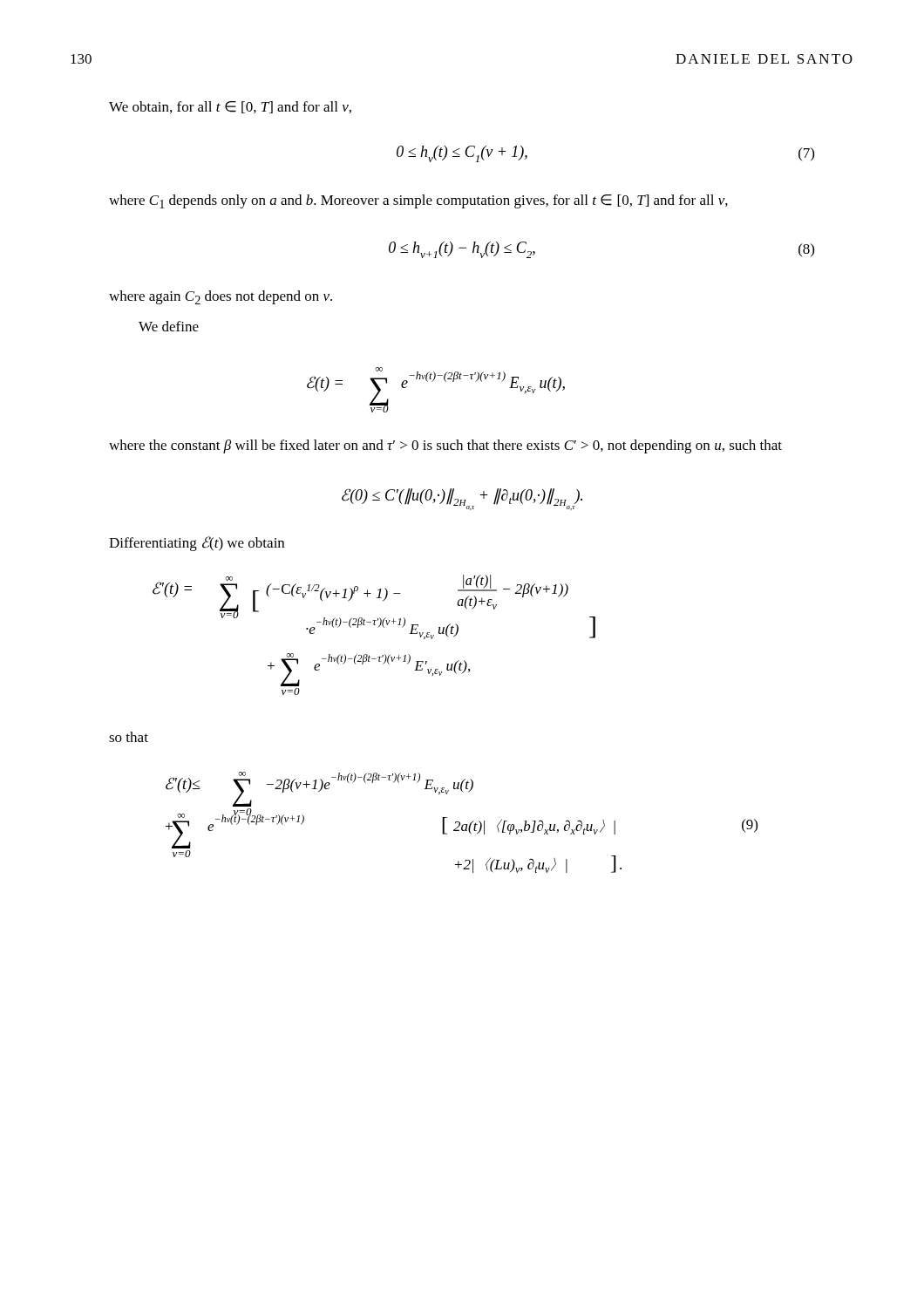Locate the text block containing "where C1 depends only on a and b."

pyautogui.click(x=462, y=202)
